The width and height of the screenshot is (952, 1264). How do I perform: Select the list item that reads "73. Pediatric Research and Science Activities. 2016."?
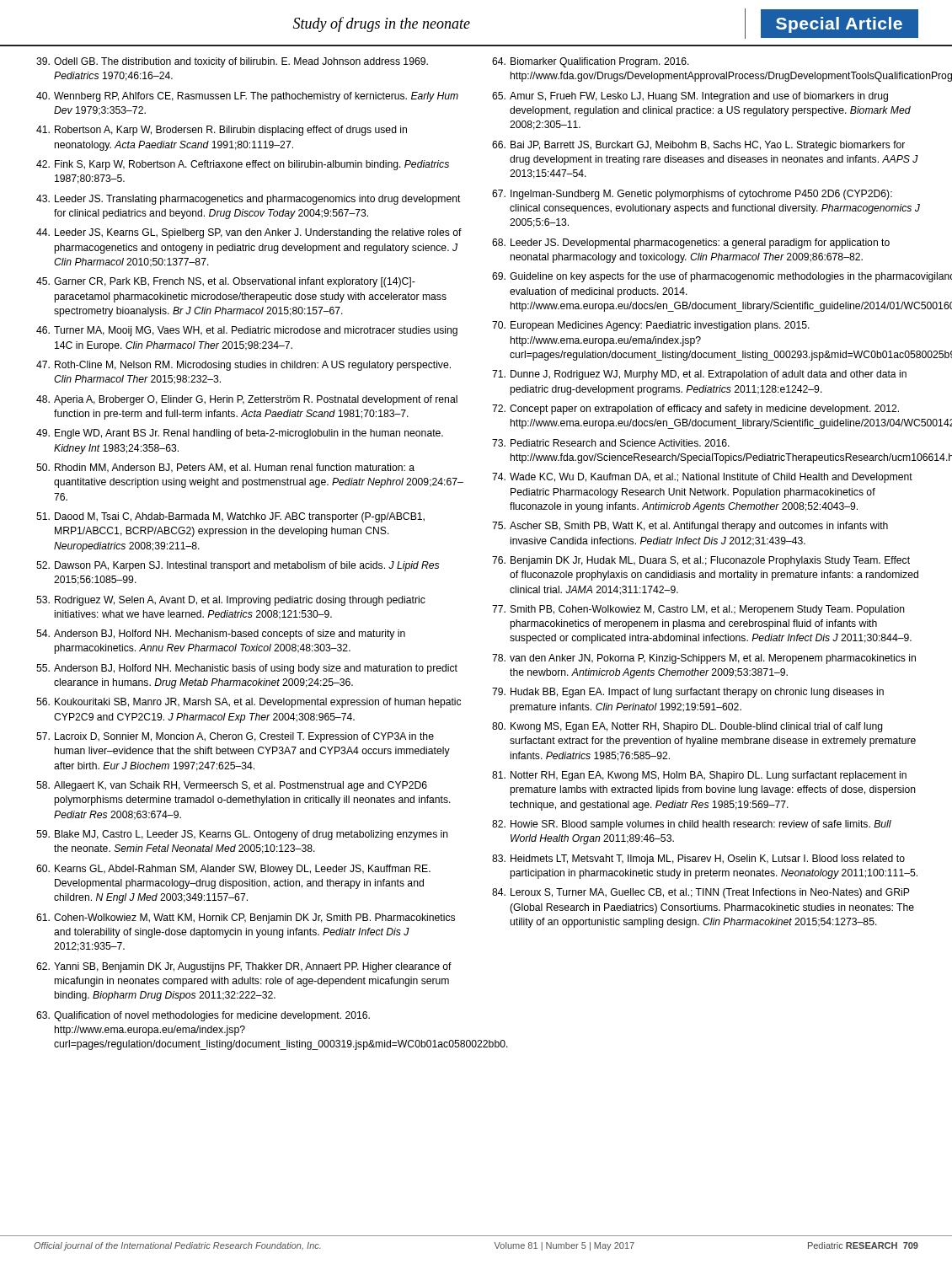[704, 451]
